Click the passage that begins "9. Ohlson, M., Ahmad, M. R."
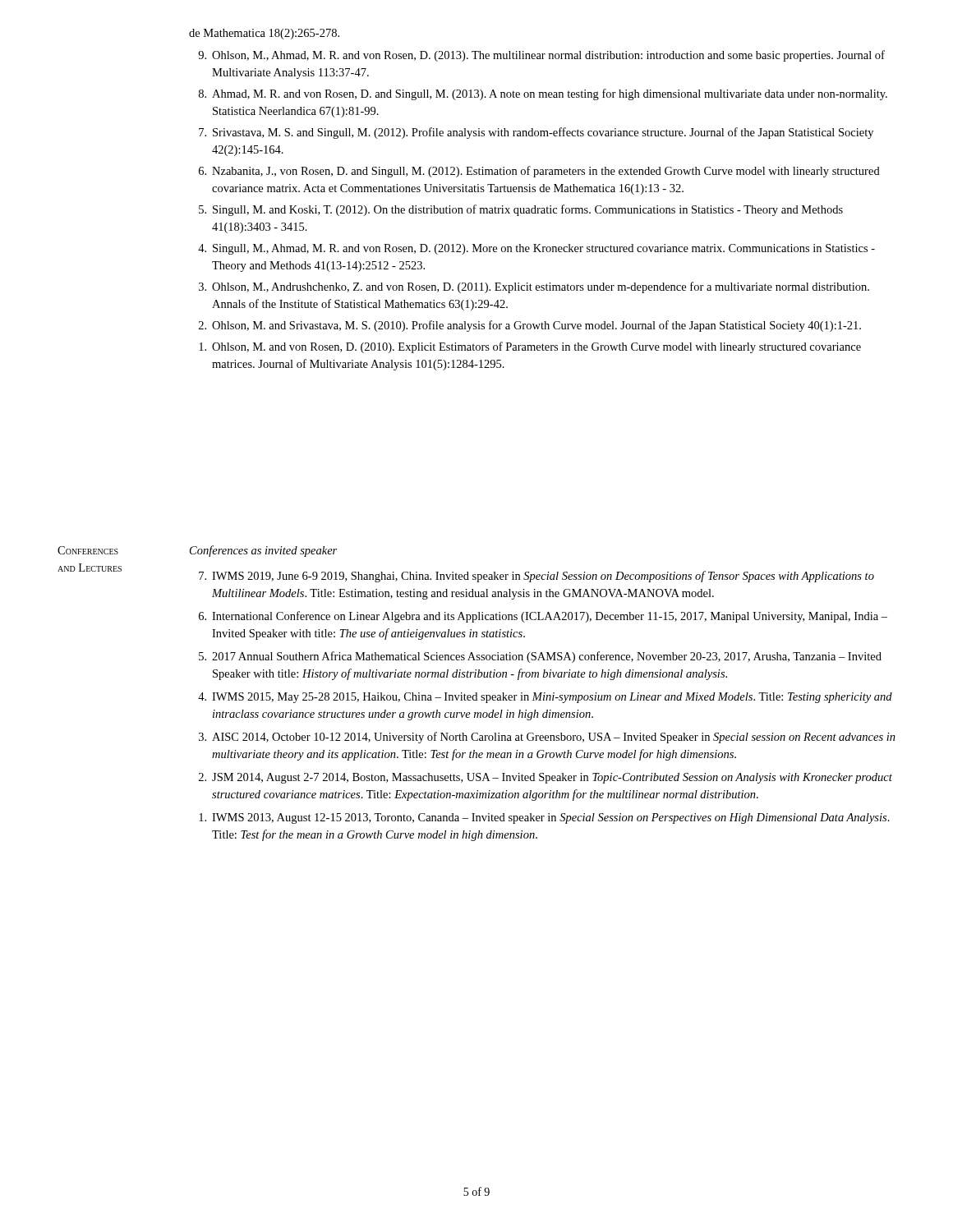 [x=542, y=64]
